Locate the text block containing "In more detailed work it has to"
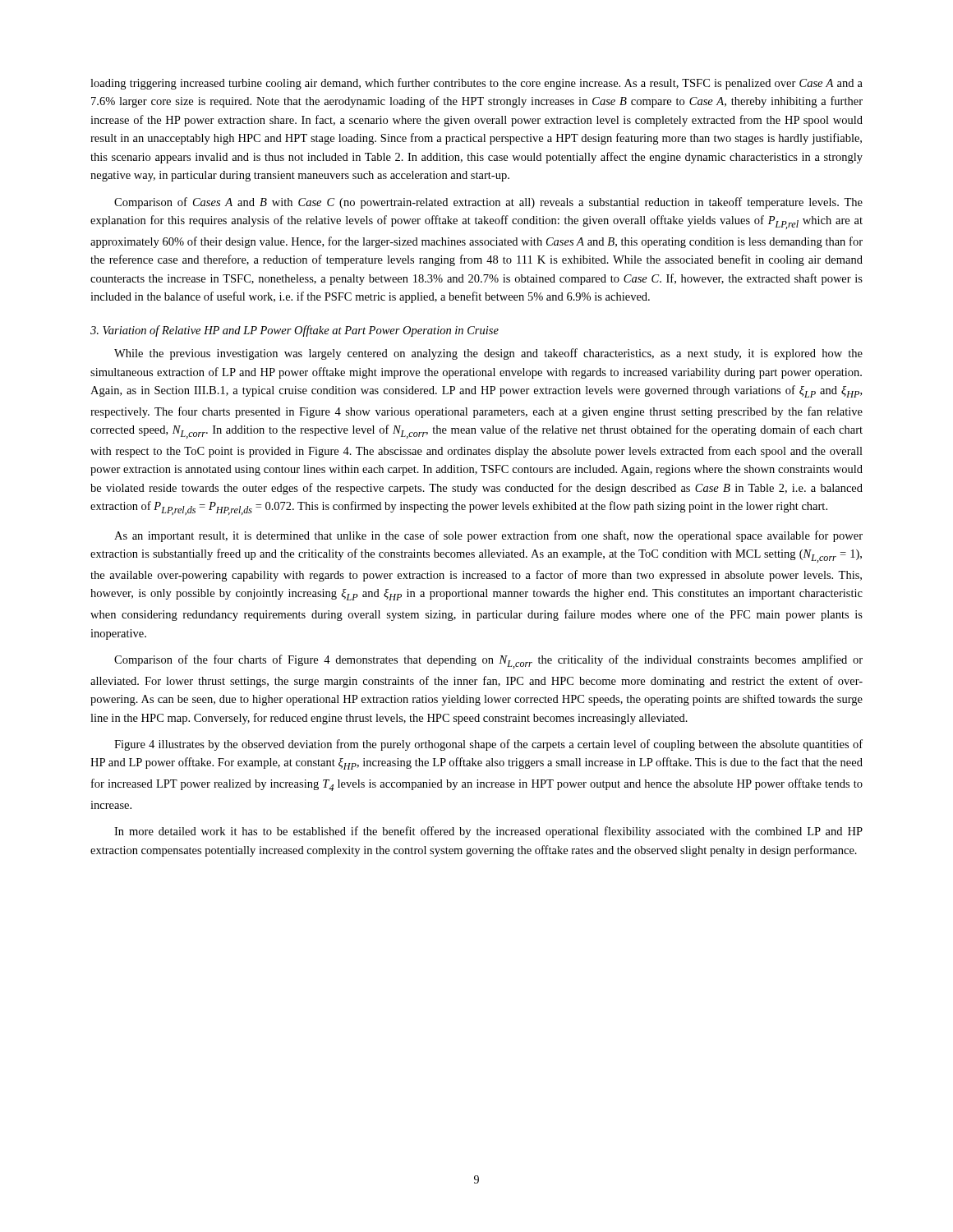Viewport: 953px width, 1232px height. pyautogui.click(x=476, y=841)
